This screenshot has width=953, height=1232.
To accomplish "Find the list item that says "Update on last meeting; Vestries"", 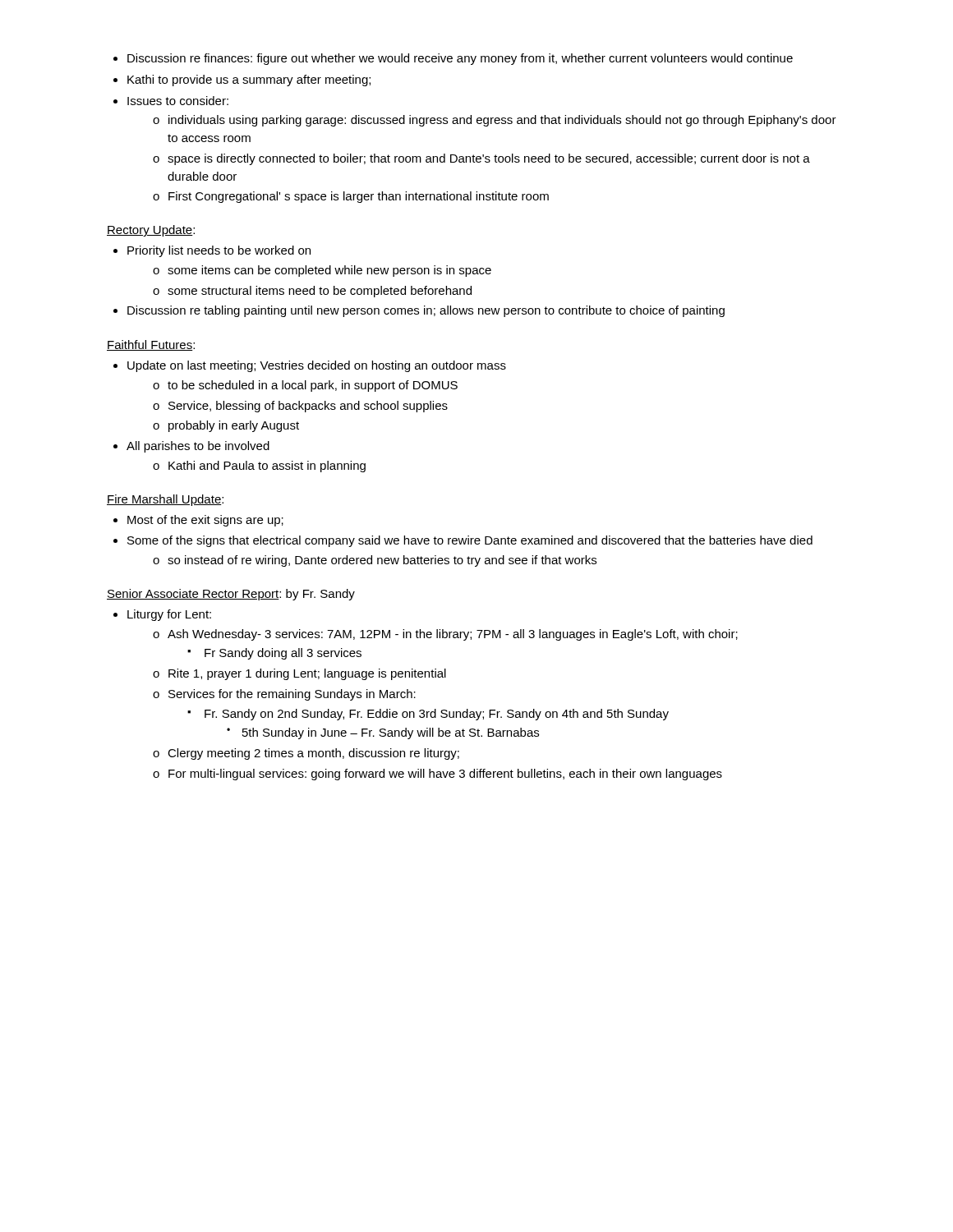I will (310, 366).
